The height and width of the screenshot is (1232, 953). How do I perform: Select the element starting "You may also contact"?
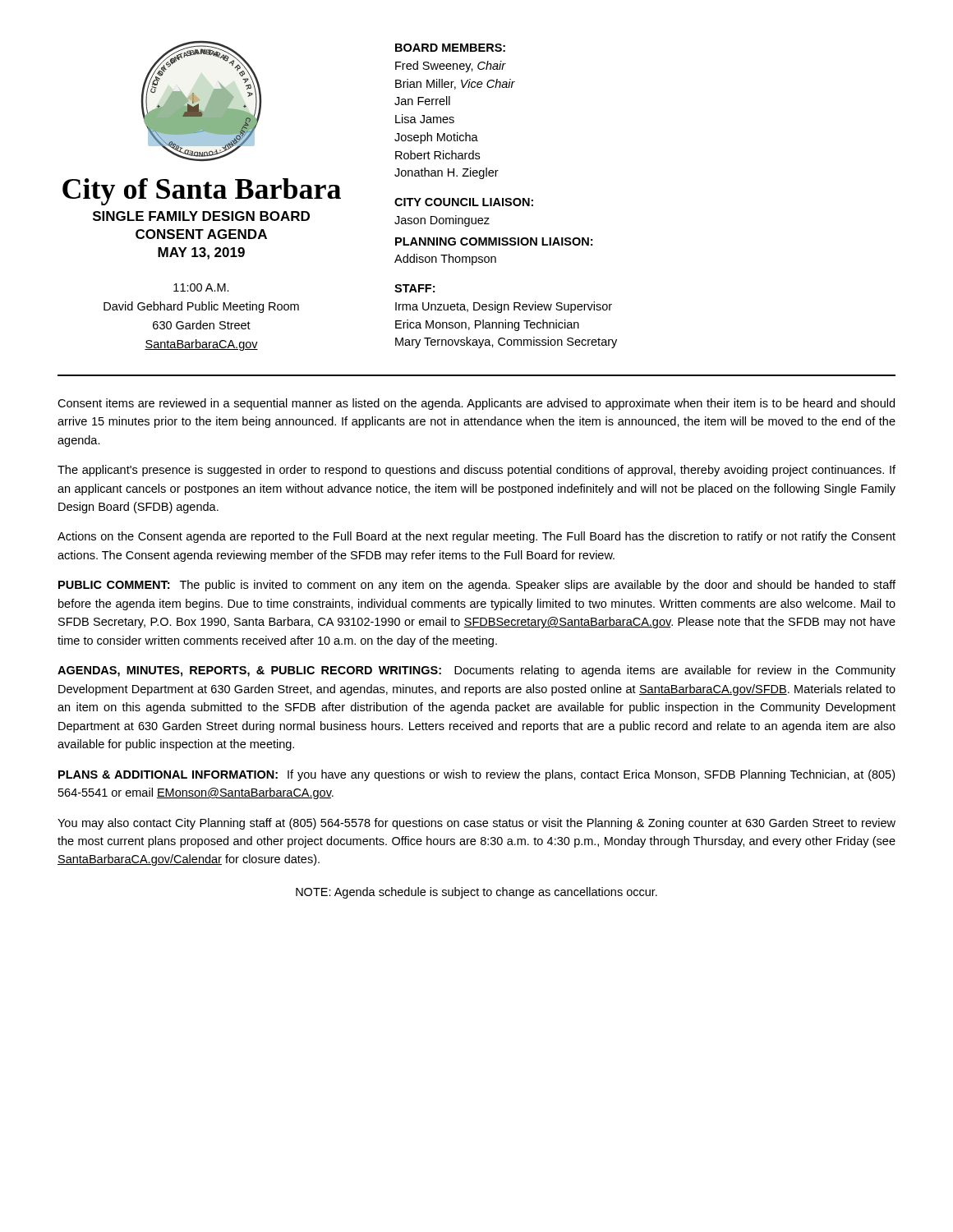[476, 841]
